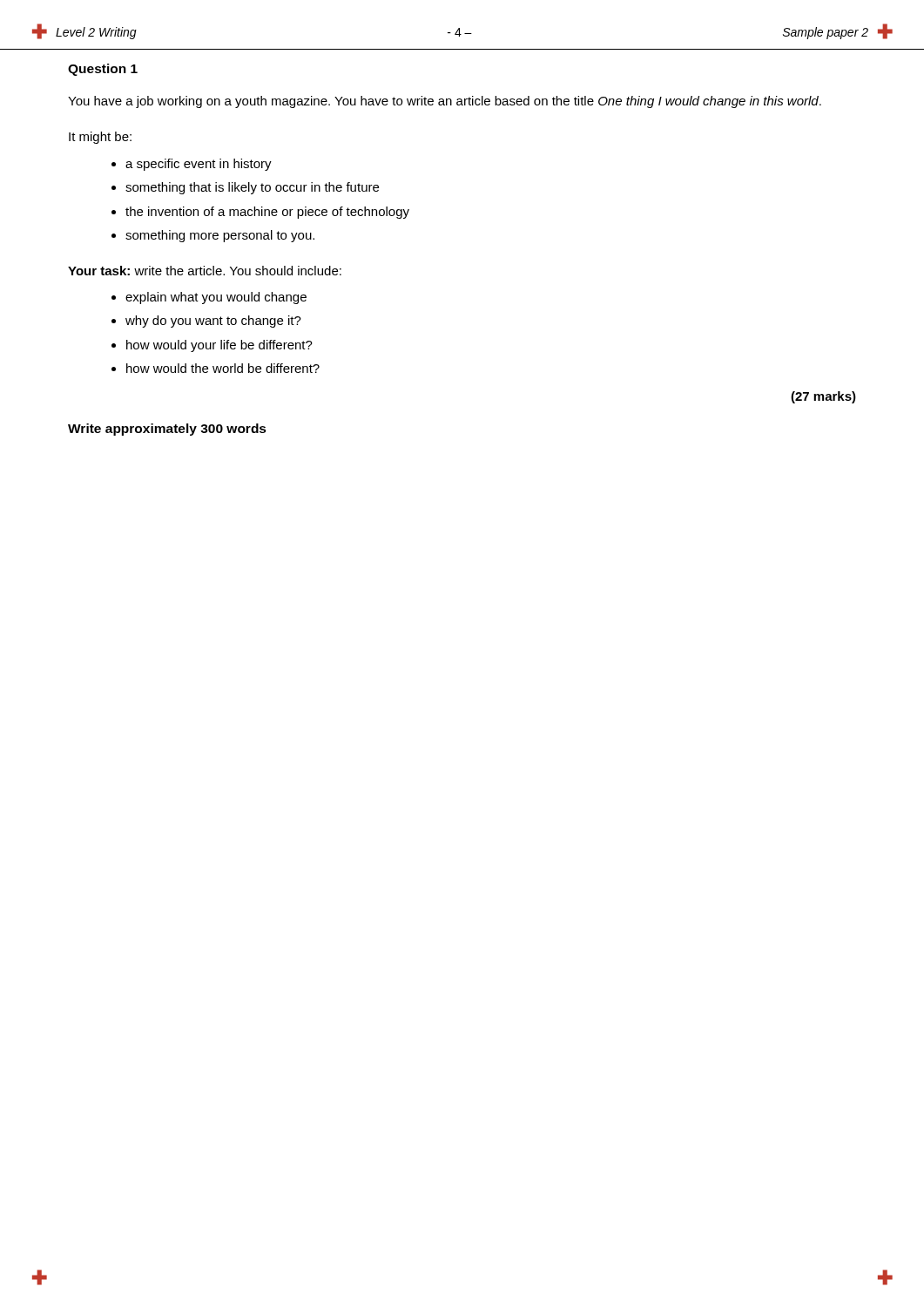The height and width of the screenshot is (1307, 924).
Task: Find the text that reads "(27 marks)"
Action: click(823, 396)
